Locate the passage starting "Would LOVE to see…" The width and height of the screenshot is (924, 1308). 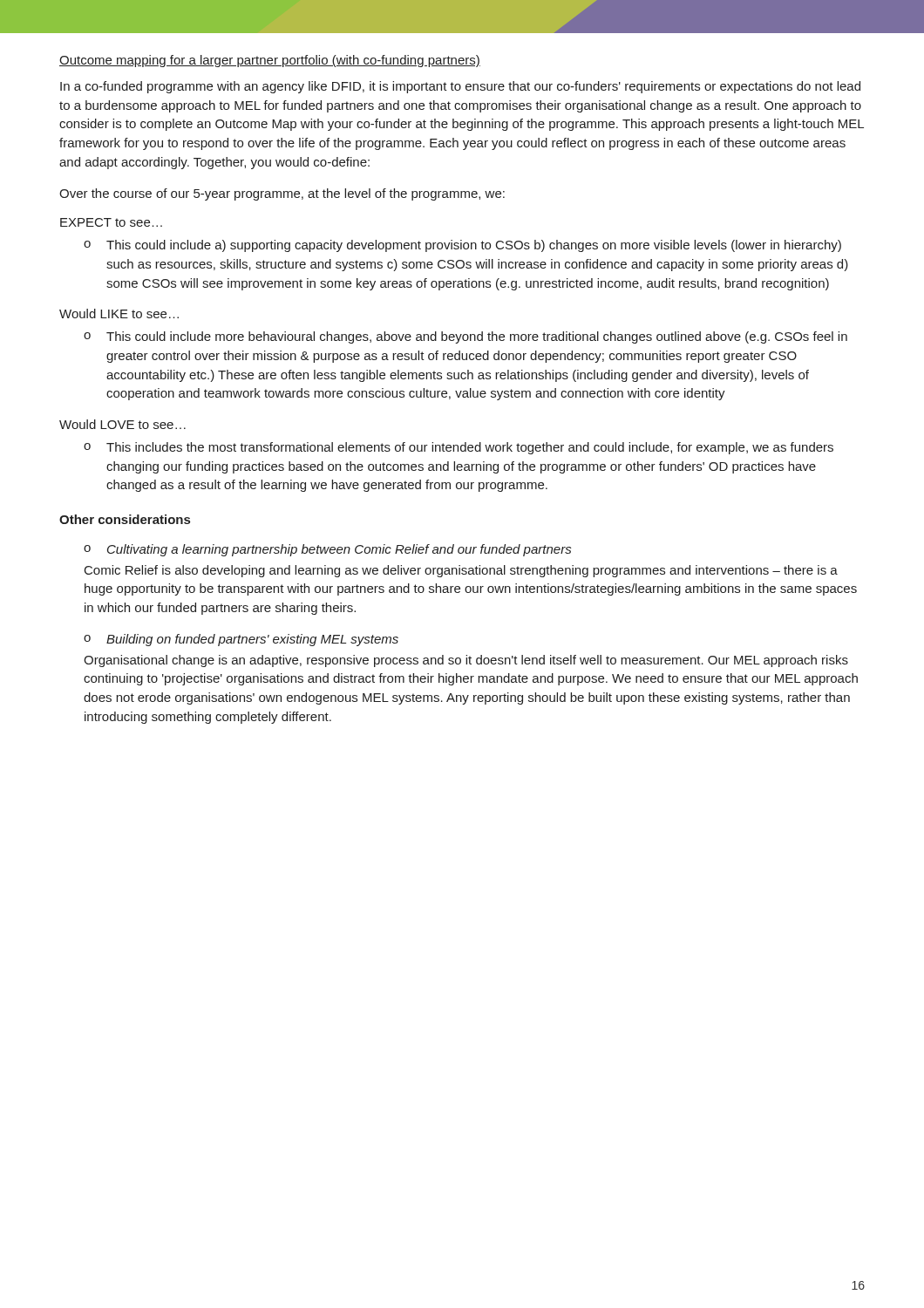[x=123, y=424]
